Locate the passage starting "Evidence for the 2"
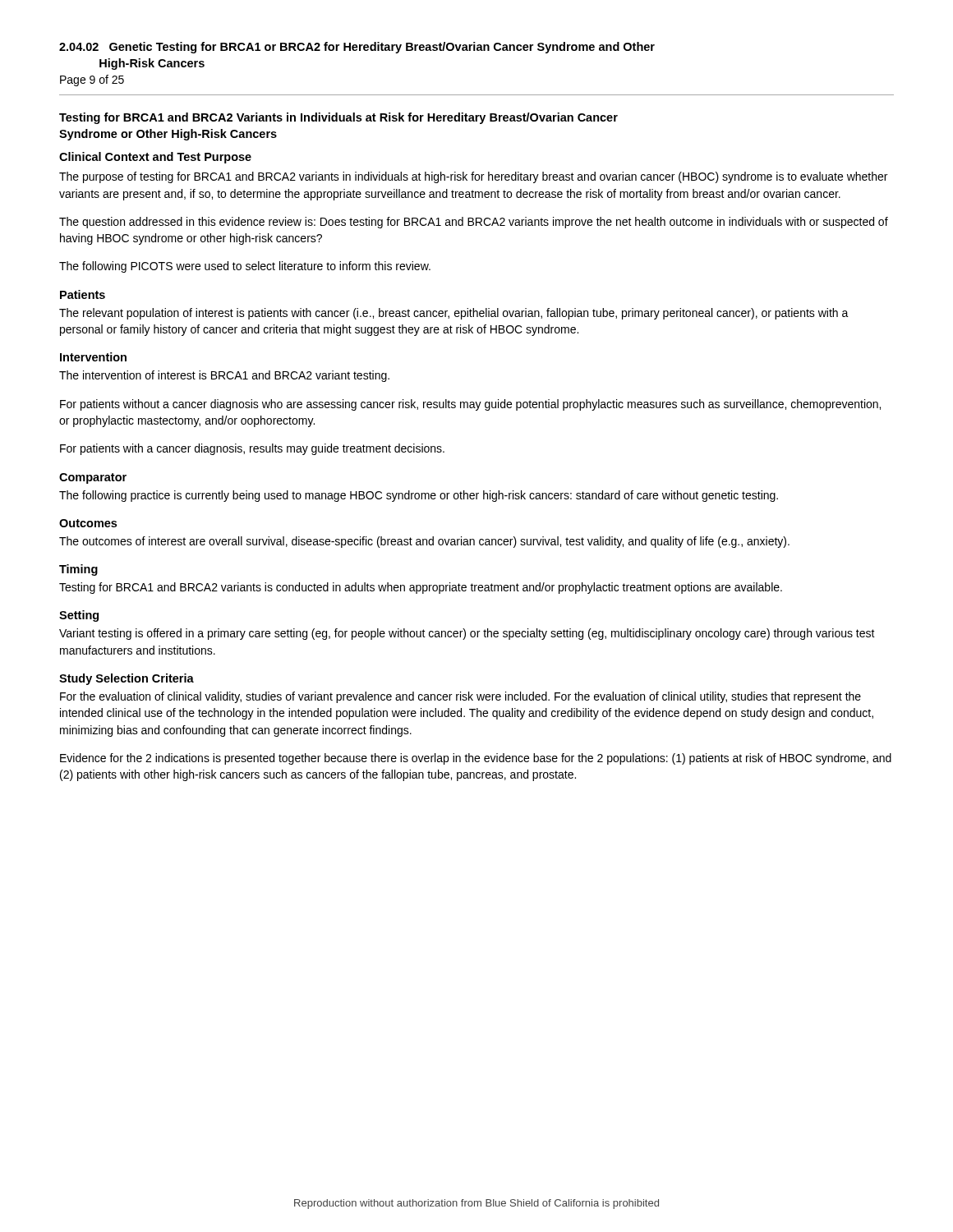 click(x=475, y=766)
